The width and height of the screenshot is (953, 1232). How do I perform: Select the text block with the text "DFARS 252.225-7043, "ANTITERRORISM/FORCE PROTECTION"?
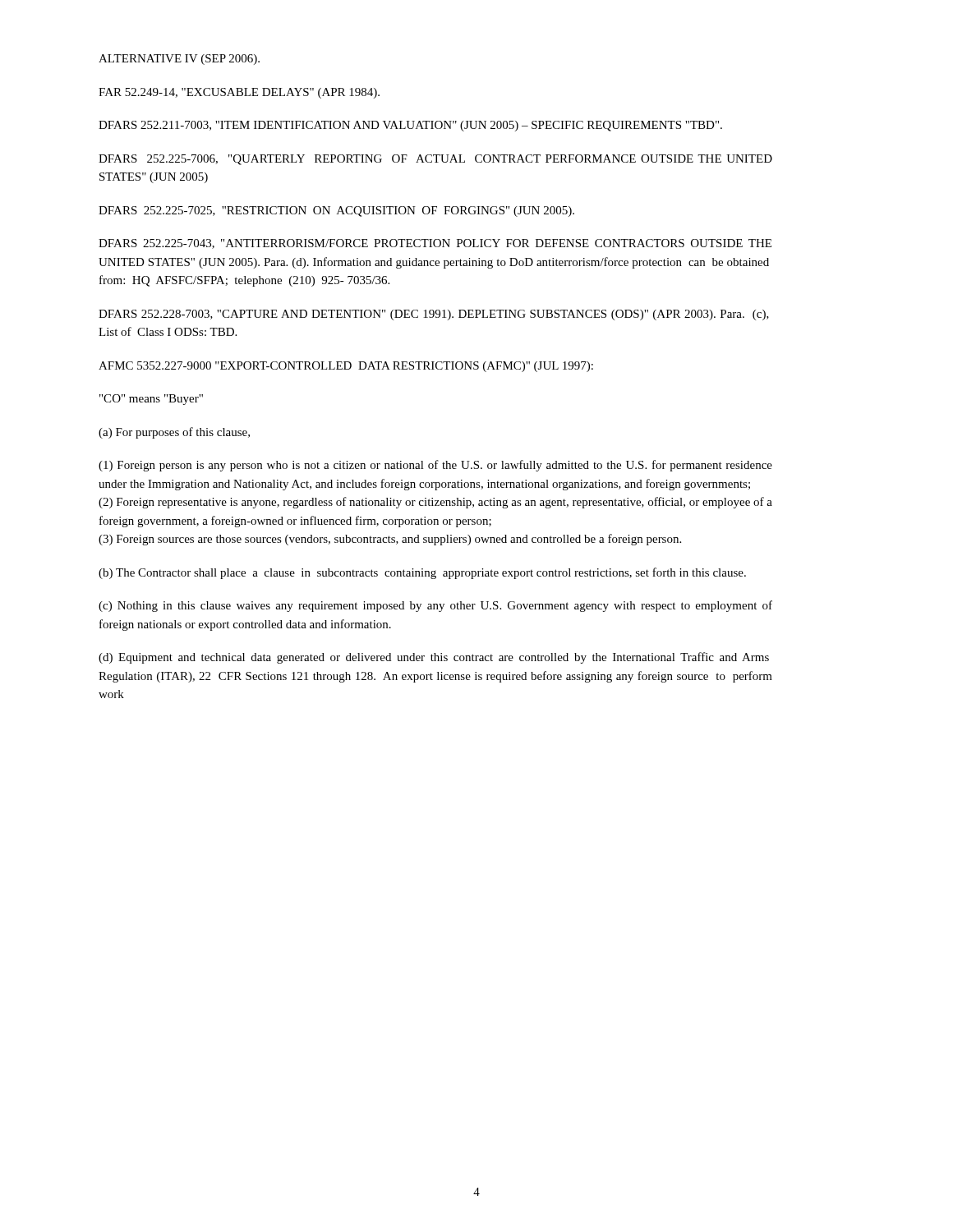435,262
